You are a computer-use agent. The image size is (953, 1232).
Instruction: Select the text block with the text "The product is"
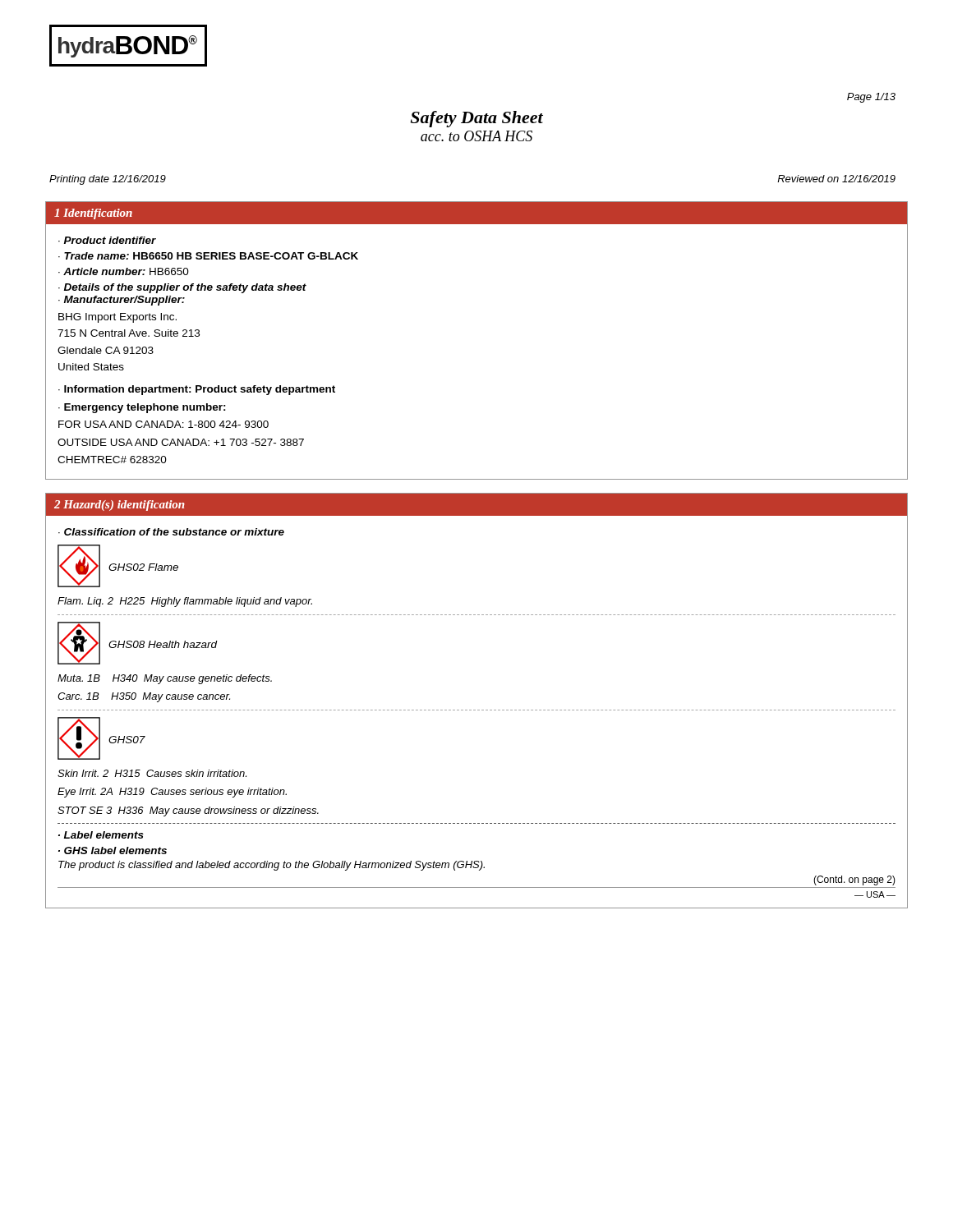pos(272,864)
